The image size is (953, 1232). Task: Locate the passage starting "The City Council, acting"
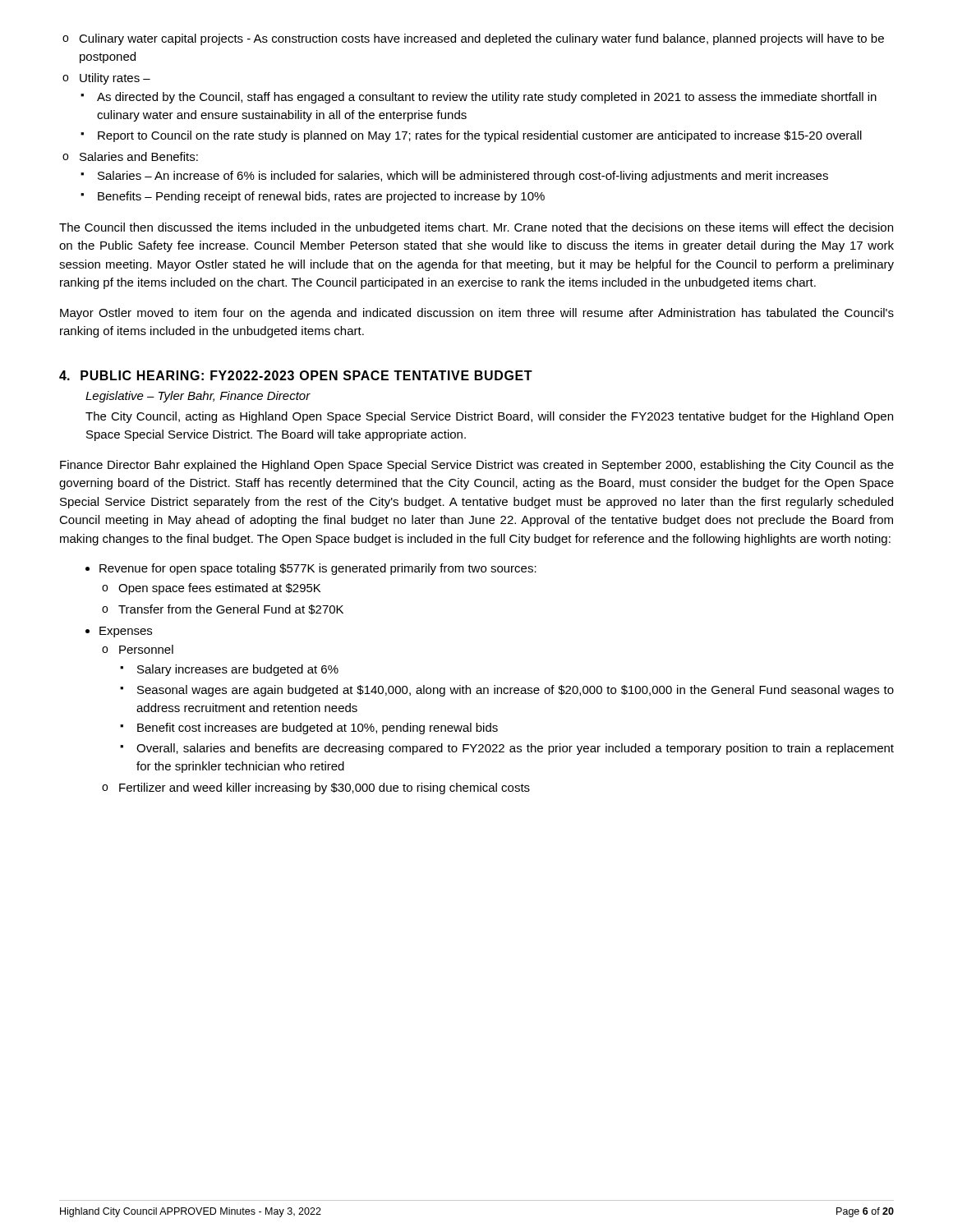[x=490, y=425]
